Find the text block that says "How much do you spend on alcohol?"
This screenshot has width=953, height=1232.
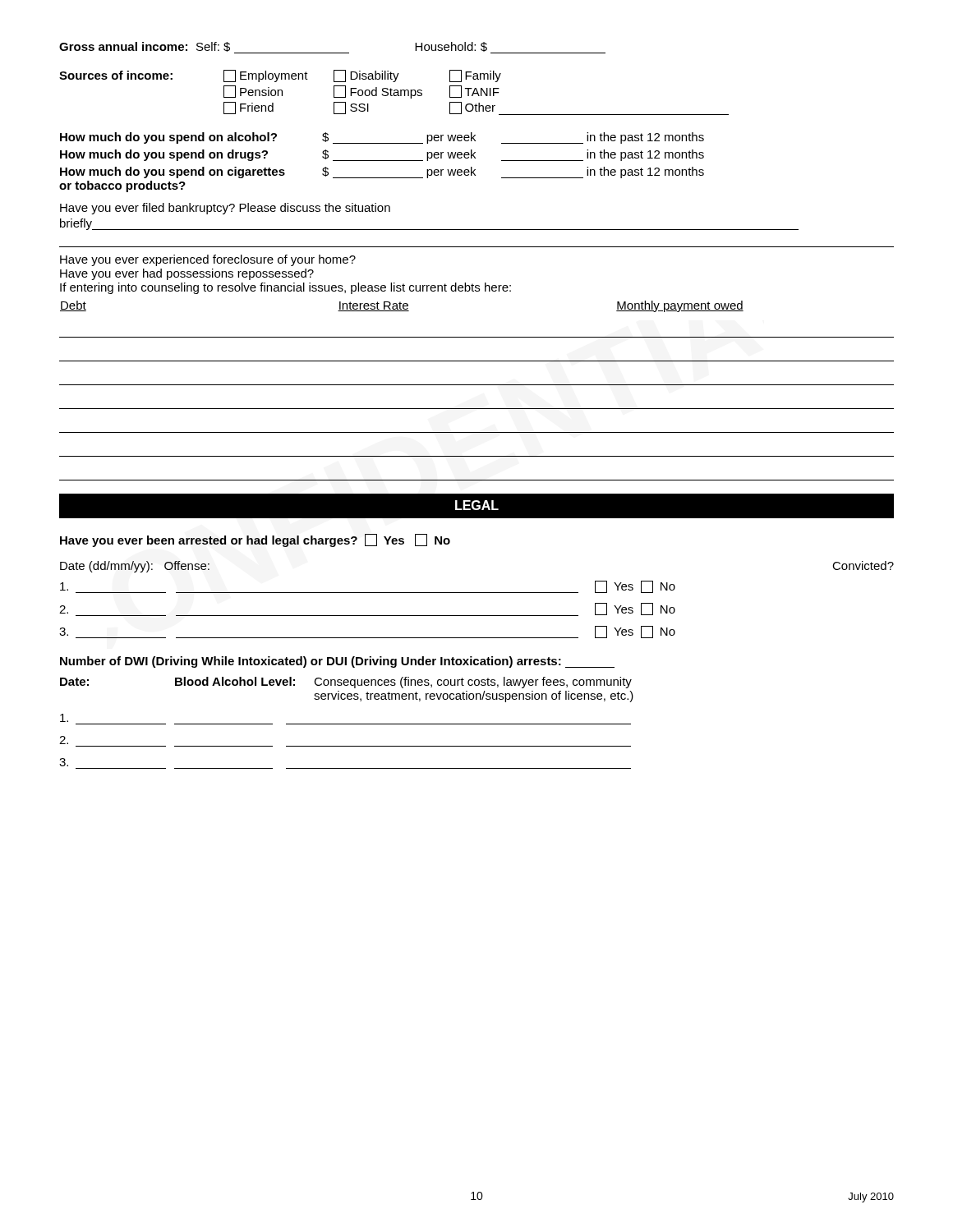point(476,161)
